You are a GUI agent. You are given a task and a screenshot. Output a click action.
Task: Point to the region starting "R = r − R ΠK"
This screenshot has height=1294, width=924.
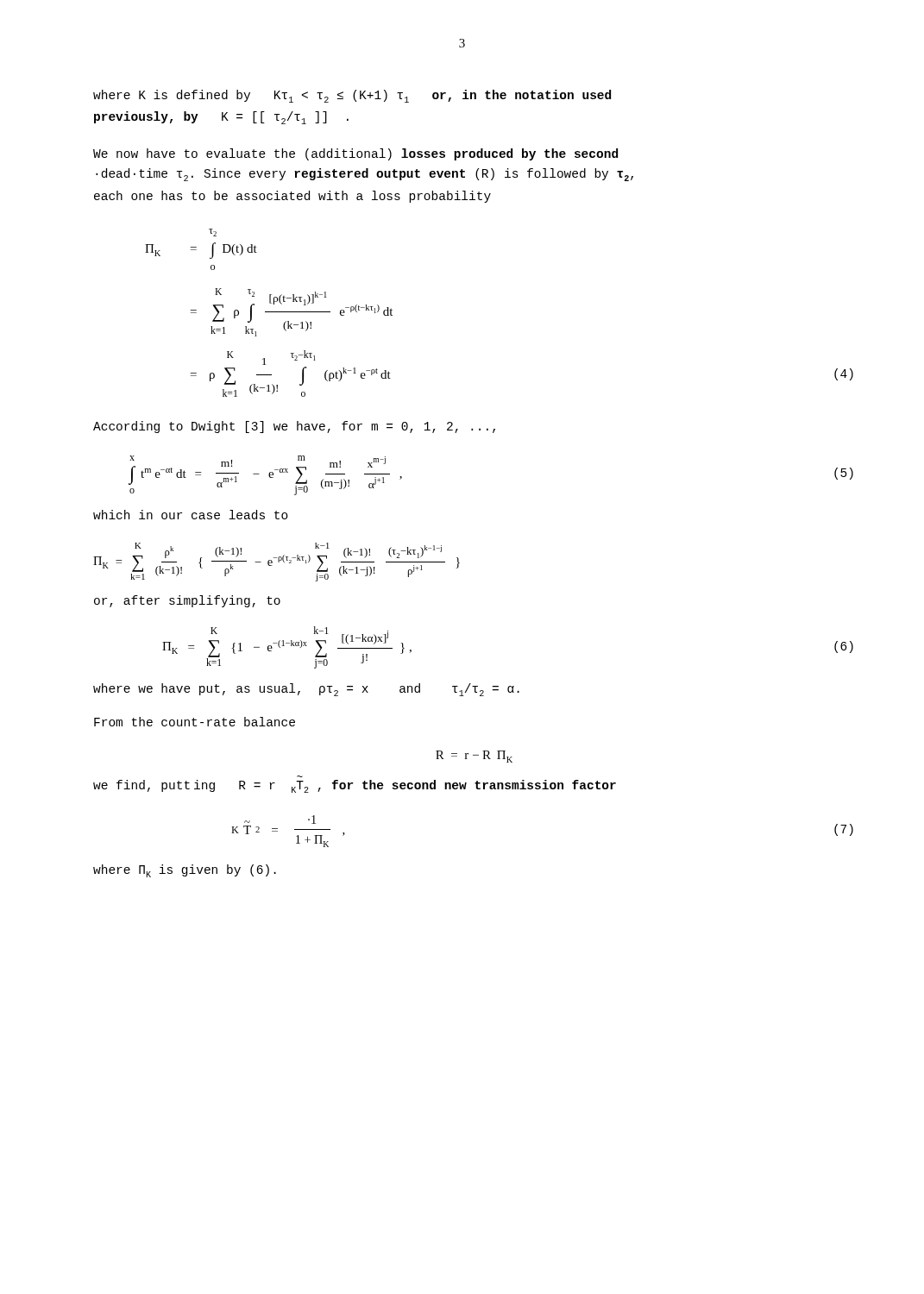tap(474, 756)
